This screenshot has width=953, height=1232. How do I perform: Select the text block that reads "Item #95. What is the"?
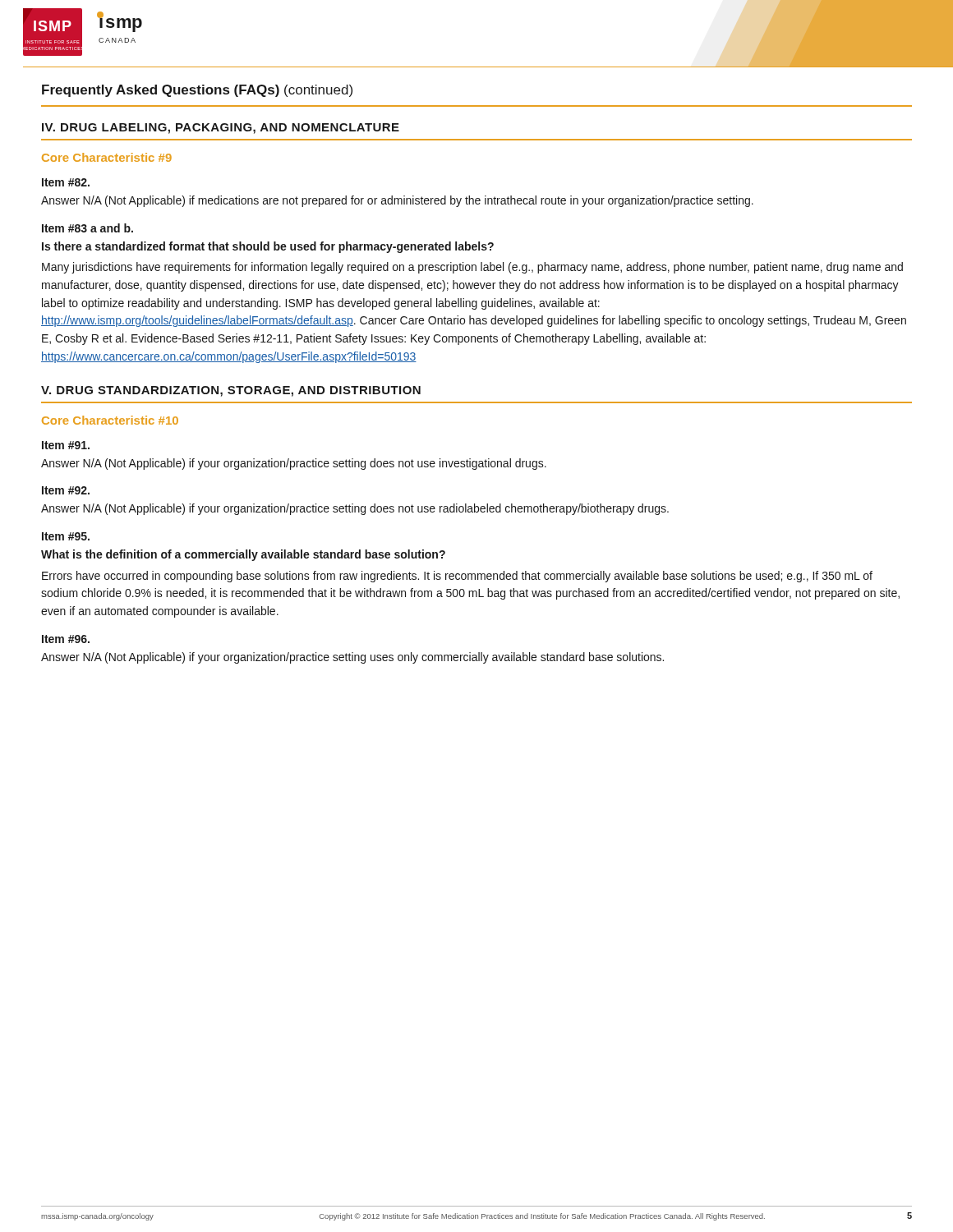point(476,575)
